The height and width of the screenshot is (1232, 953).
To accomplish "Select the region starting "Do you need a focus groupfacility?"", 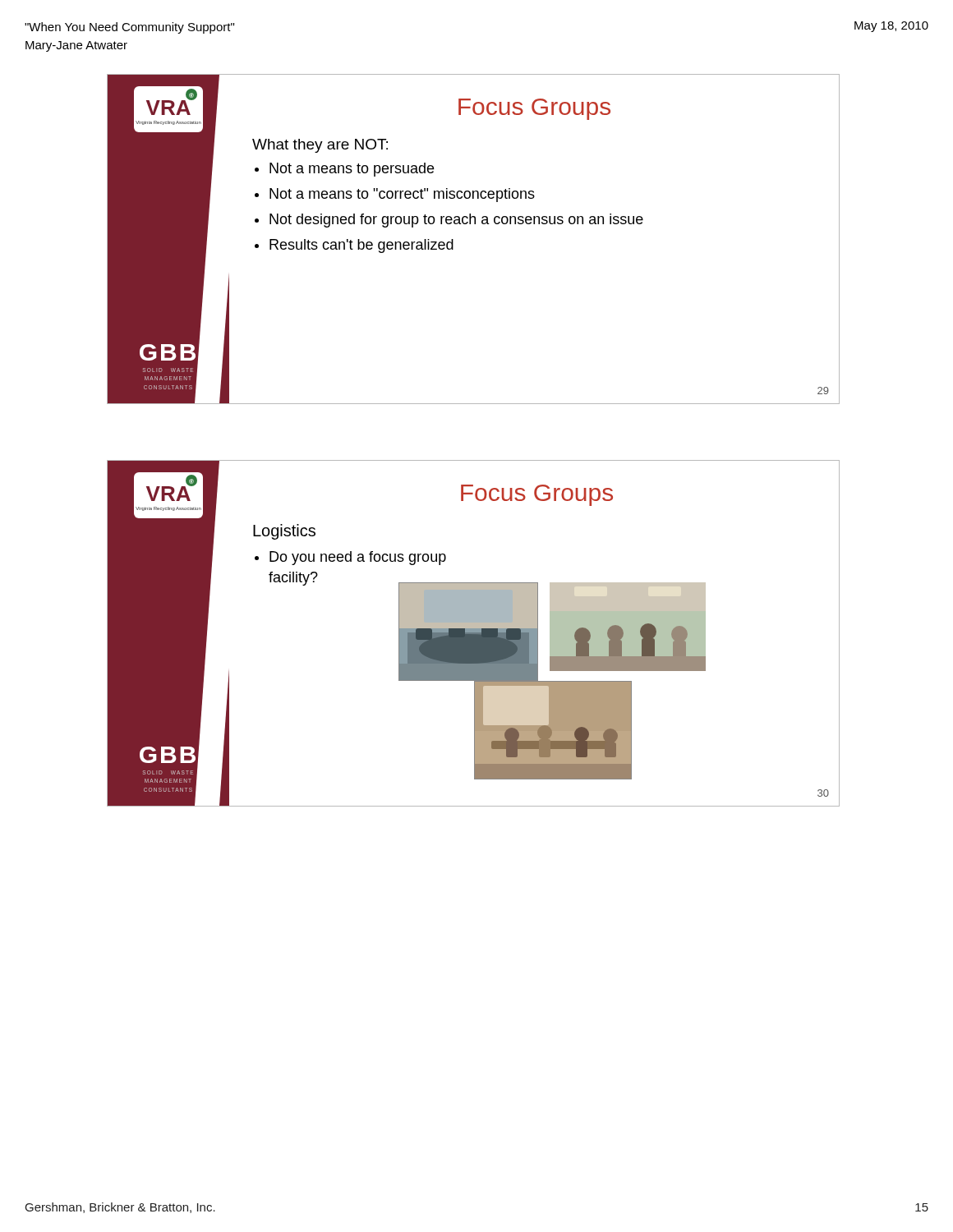I will [x=357, y=567].
